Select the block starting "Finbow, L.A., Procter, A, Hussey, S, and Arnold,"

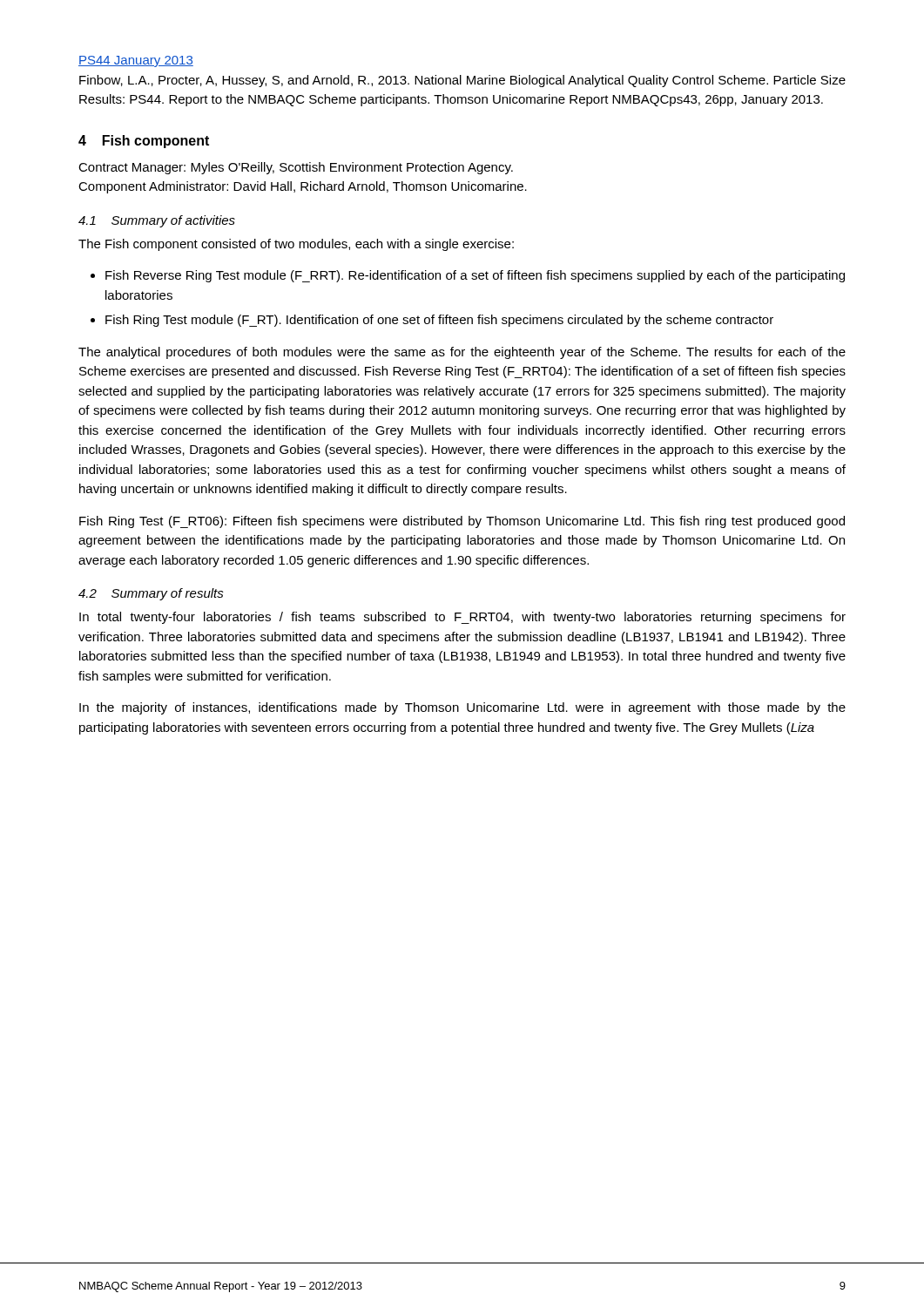[462, 89]
